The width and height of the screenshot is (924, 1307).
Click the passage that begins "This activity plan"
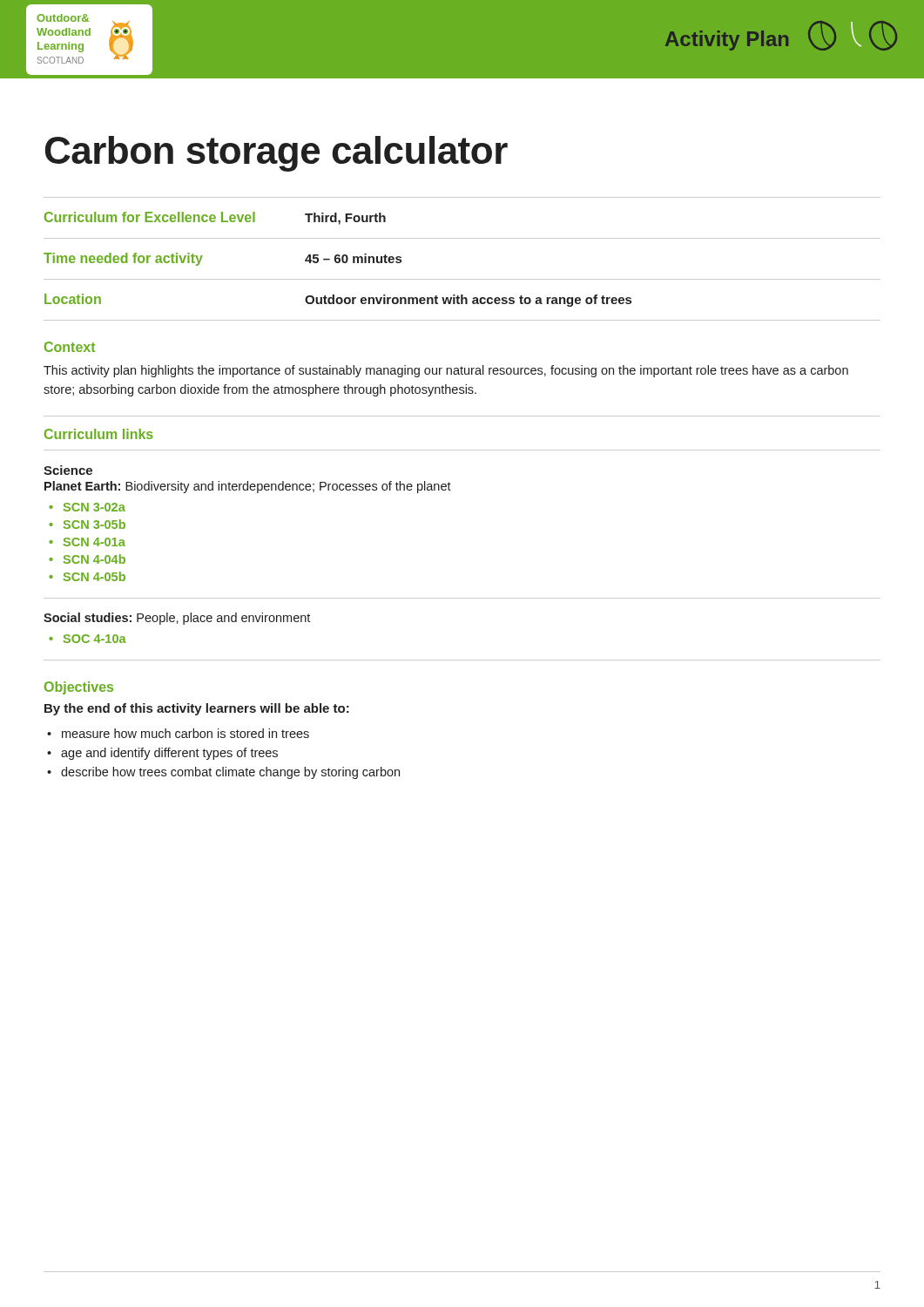click(x=446, y=380)
